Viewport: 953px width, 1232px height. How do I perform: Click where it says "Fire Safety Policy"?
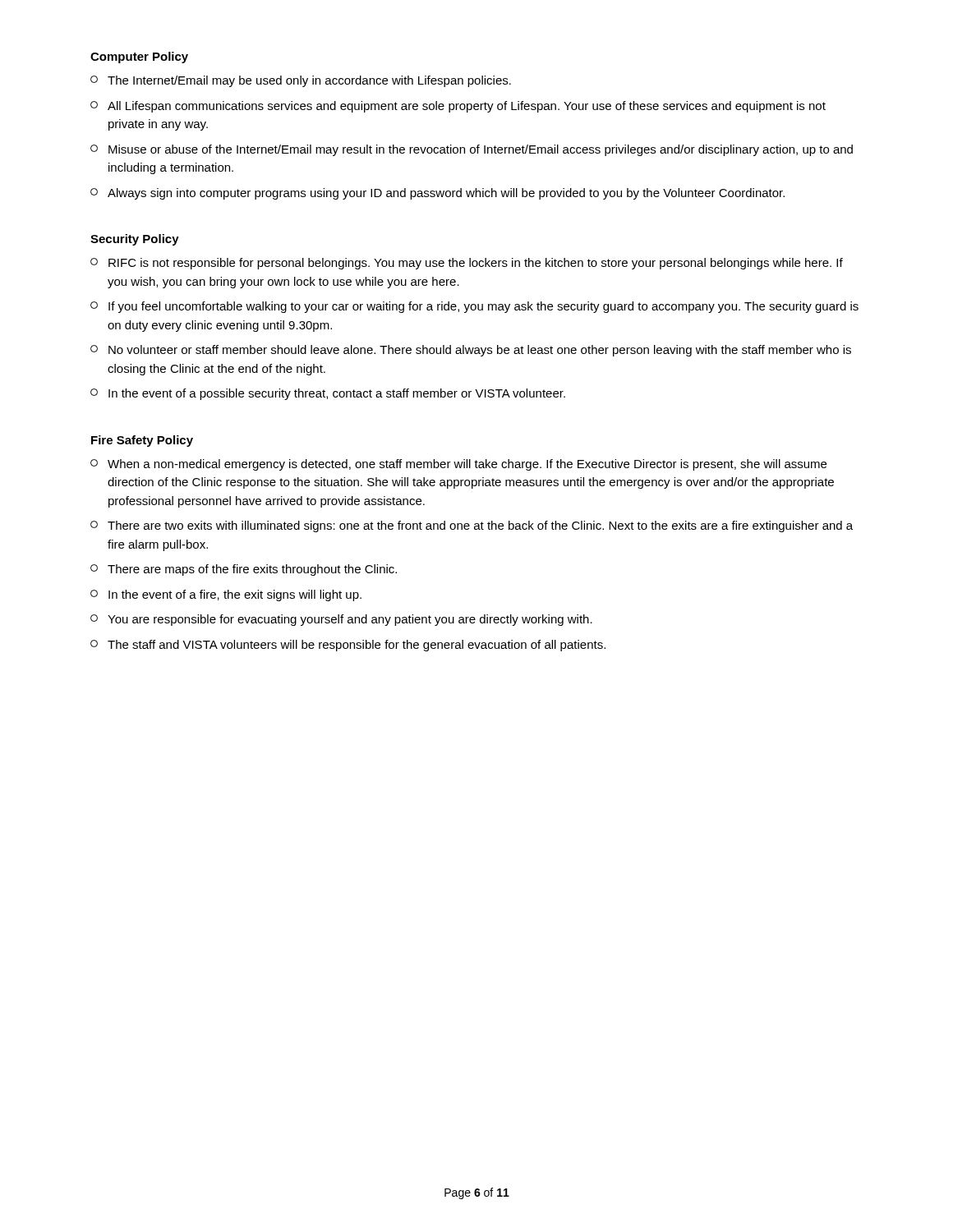coord(142,439)
